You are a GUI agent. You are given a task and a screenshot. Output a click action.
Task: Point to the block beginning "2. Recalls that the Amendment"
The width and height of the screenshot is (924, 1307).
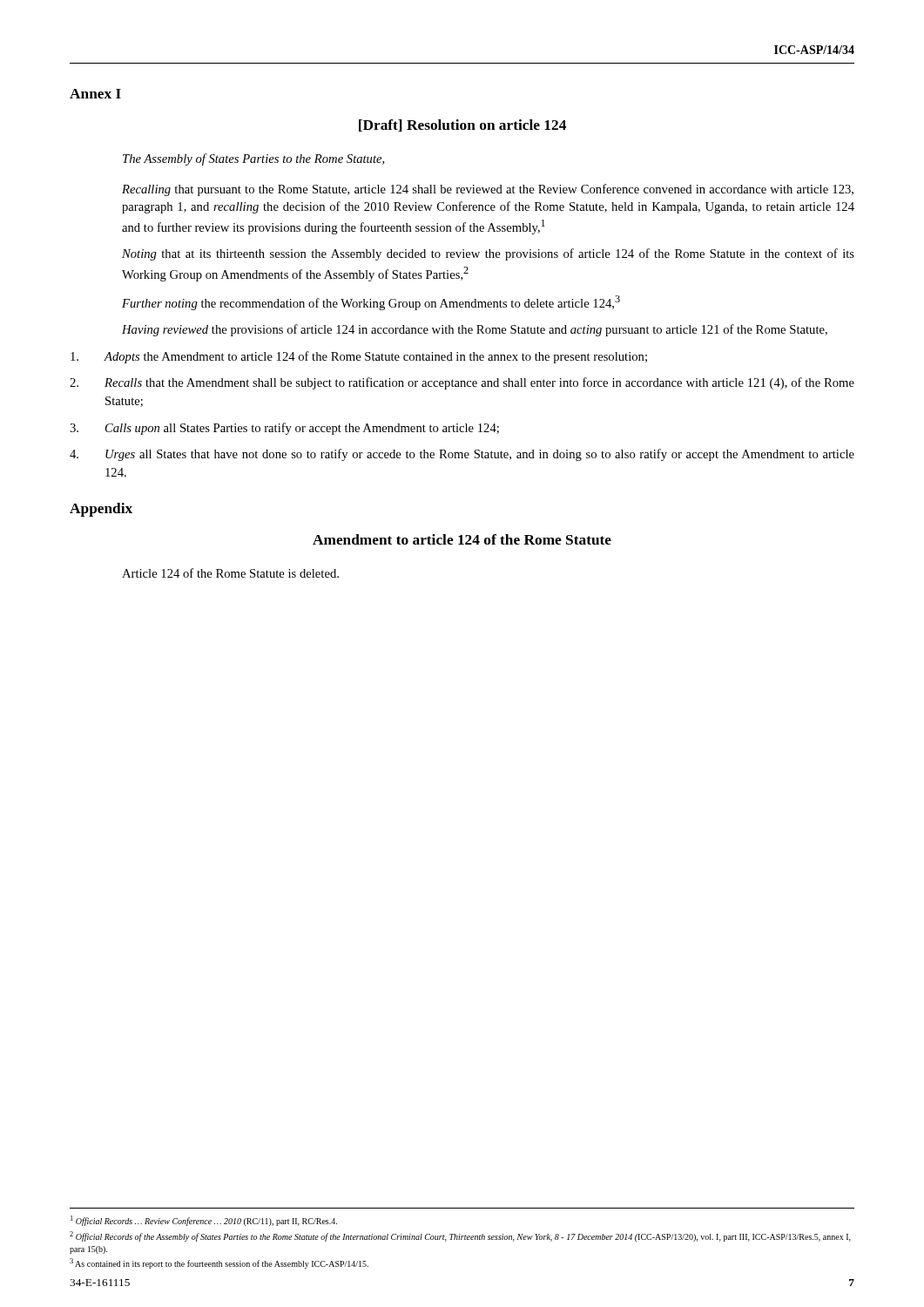click(x=462, y=392)
